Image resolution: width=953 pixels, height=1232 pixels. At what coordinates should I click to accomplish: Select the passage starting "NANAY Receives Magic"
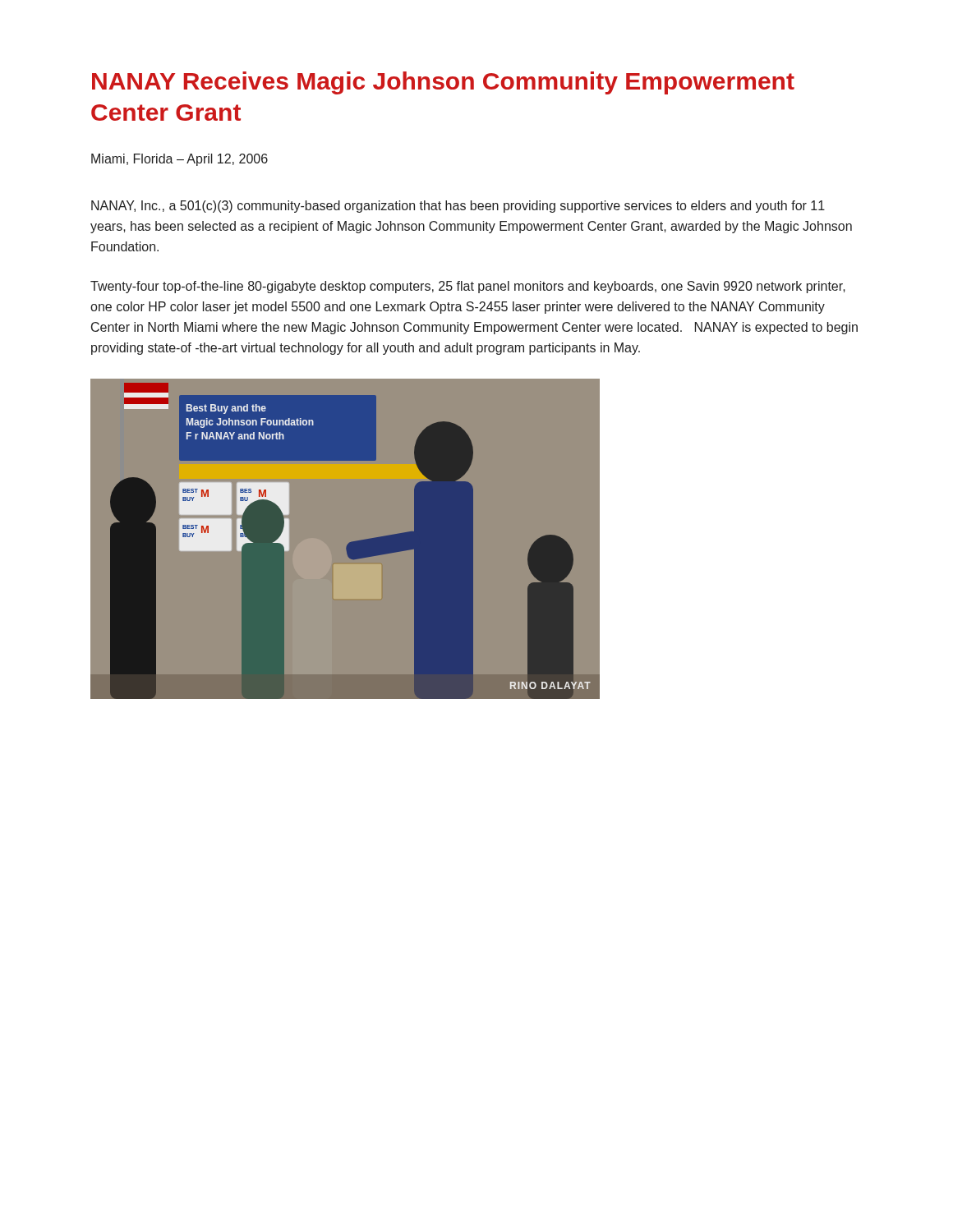[x=442, y=96]
